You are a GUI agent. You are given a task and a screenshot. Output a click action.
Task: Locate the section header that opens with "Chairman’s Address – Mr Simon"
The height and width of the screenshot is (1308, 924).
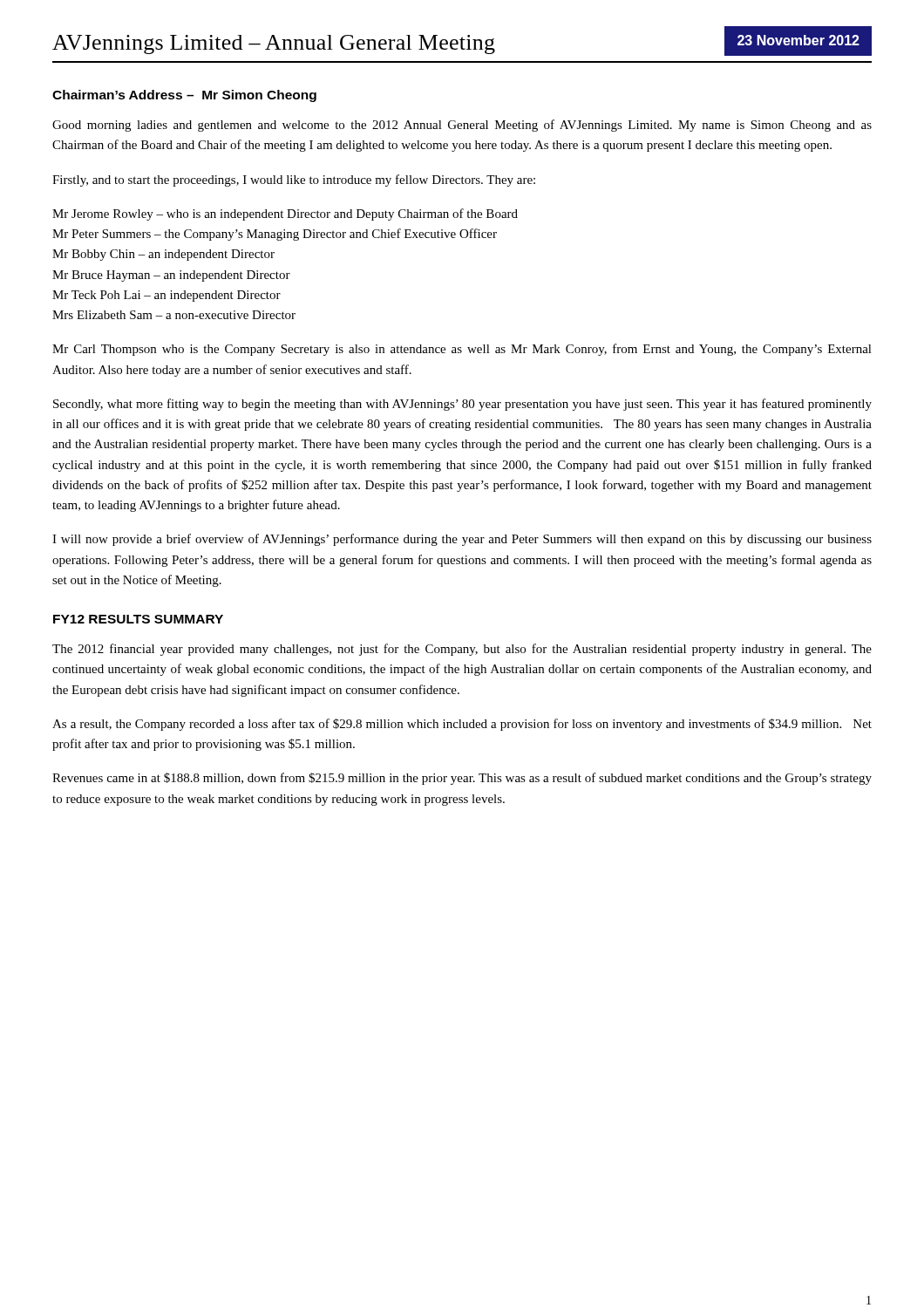[185, 95]
